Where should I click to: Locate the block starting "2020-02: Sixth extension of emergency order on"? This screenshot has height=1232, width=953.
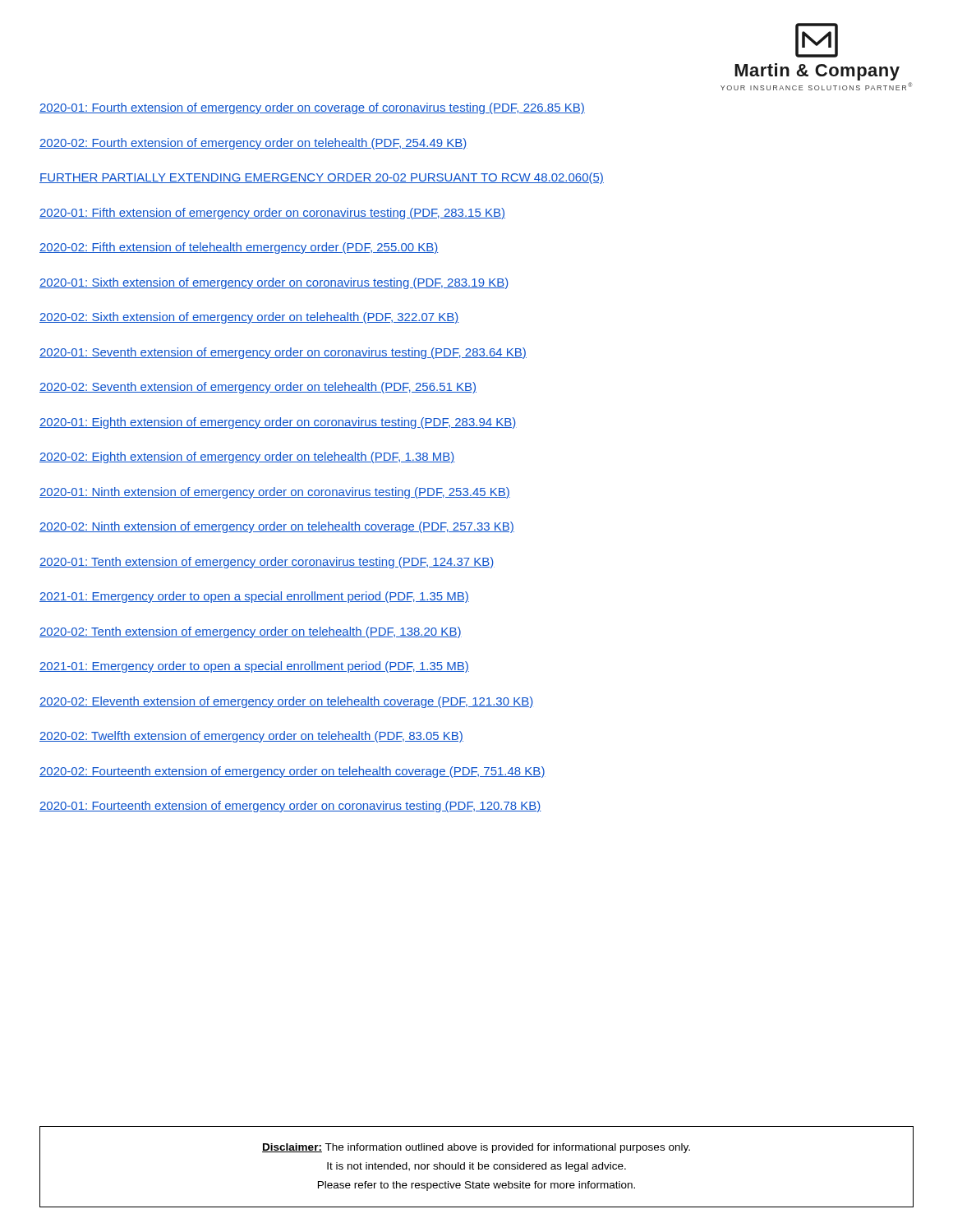tap(249, 318)
